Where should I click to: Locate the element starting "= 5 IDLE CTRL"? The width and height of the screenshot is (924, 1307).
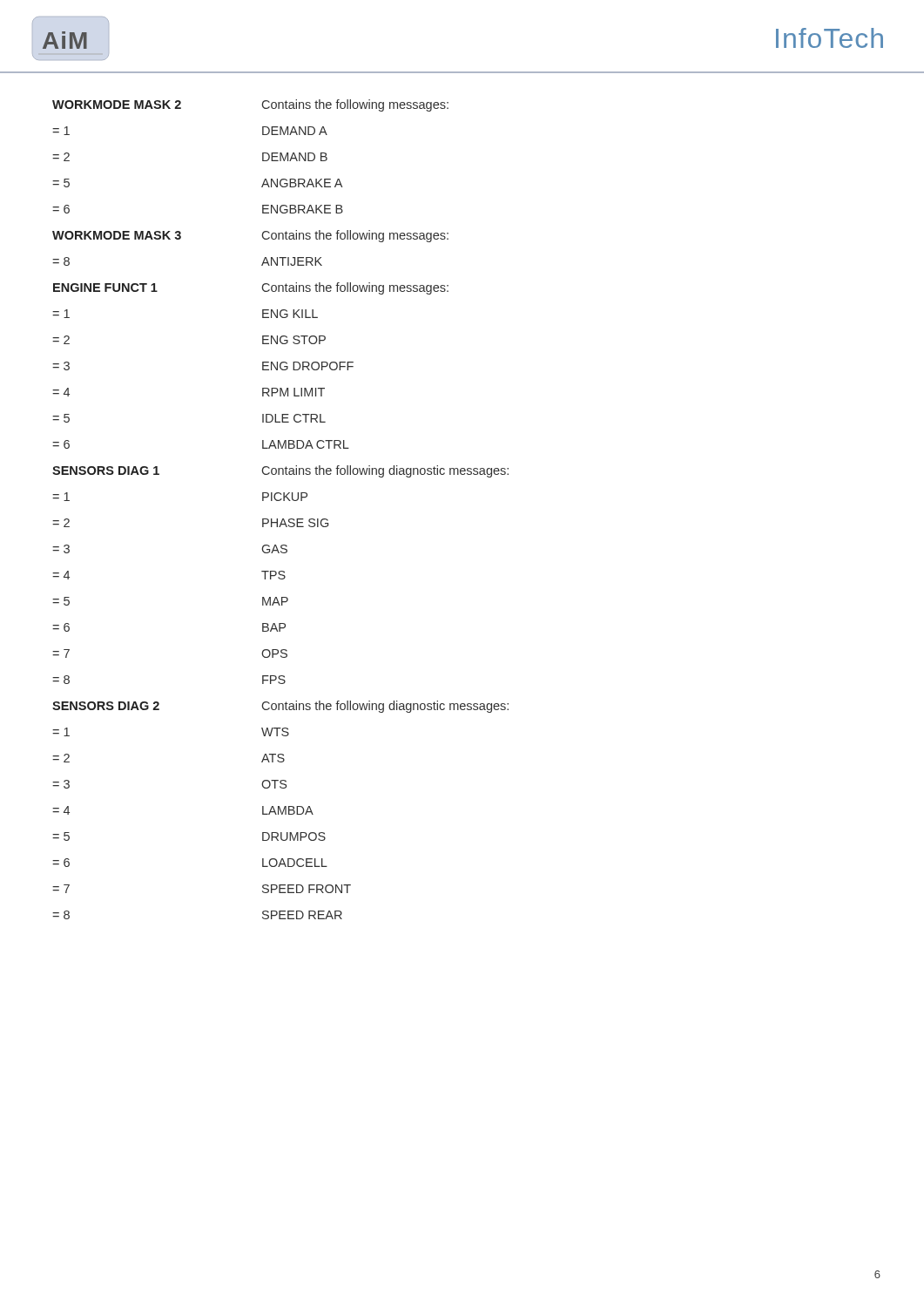pos(55,417)
